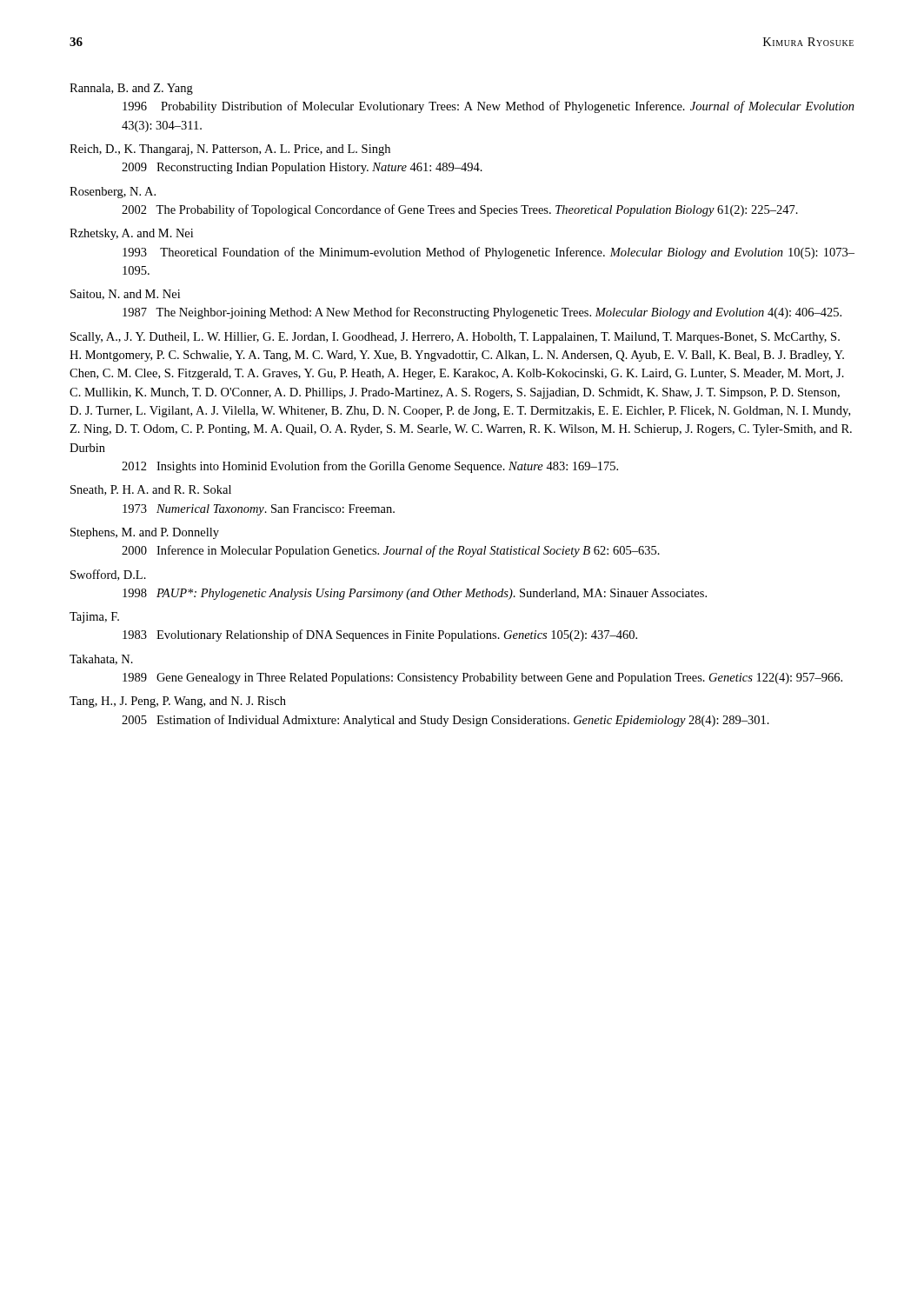Where is the passage that starts "Swofford, D.L. 1998 PAUP*: Phylogenetic Analysis"?

pos(462,584)
